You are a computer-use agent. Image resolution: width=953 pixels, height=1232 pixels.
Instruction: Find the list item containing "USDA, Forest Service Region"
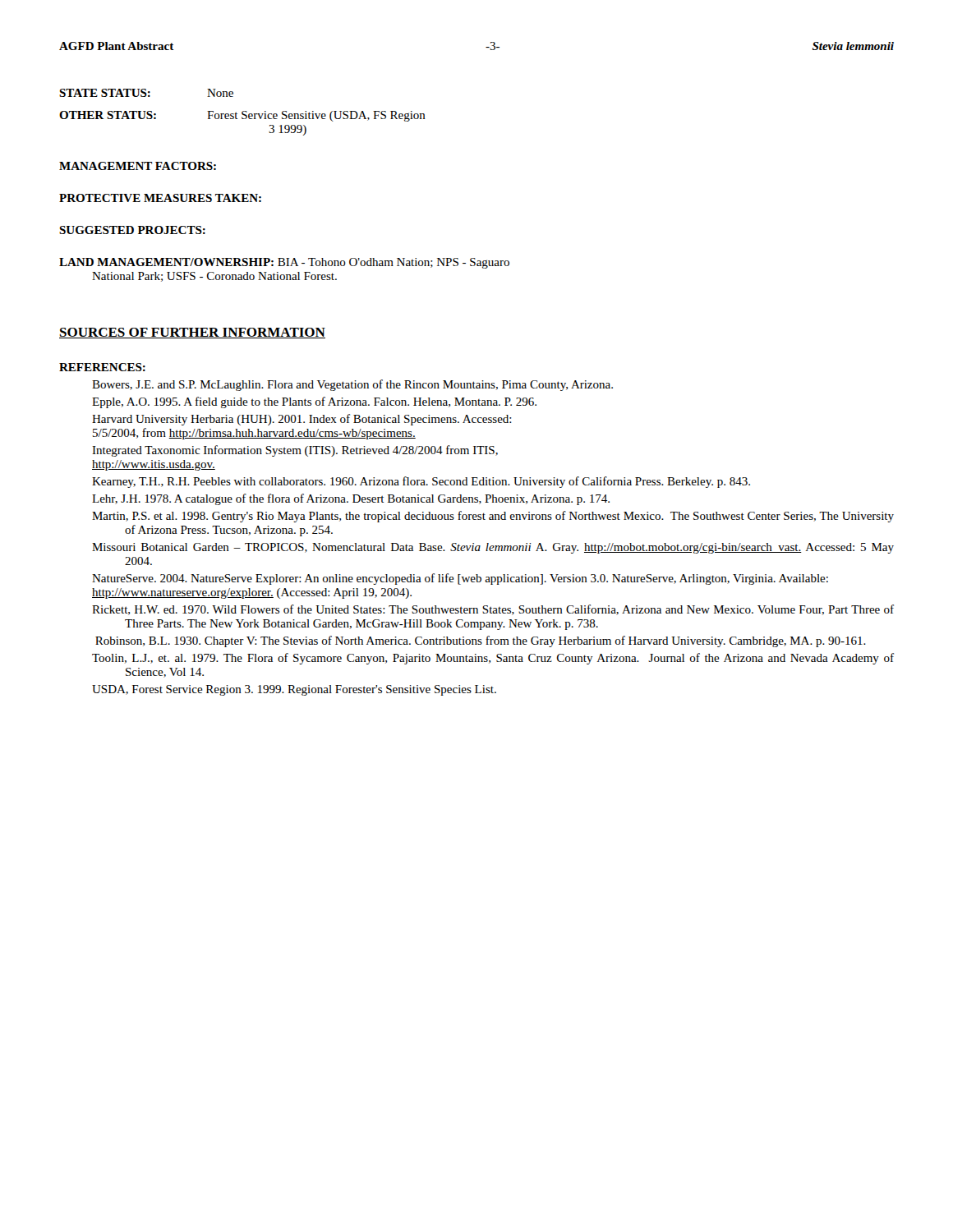click(x=294, y=689)
